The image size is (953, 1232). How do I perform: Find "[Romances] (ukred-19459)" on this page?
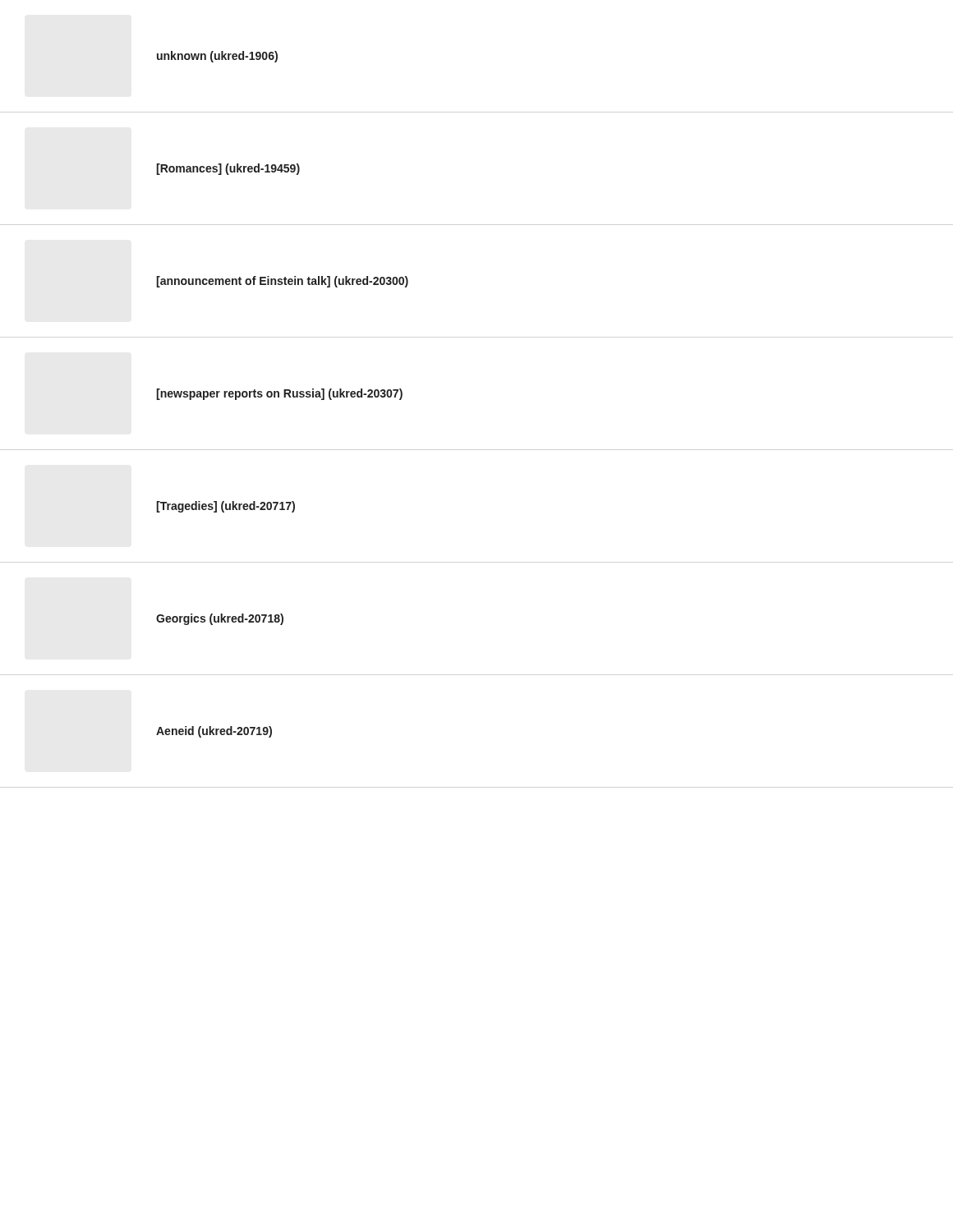(x=162, y=168)
